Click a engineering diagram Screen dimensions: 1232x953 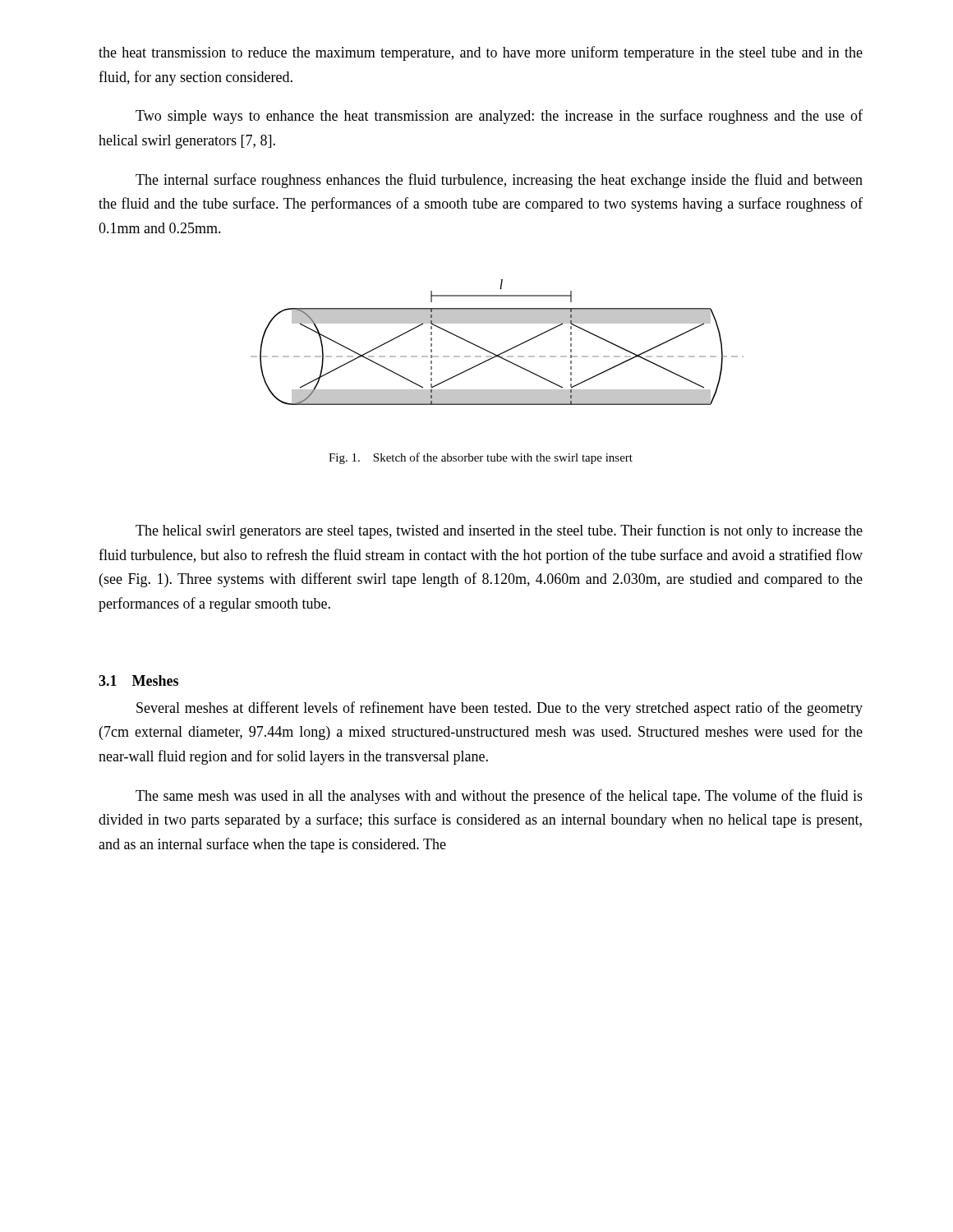(481, 354)
